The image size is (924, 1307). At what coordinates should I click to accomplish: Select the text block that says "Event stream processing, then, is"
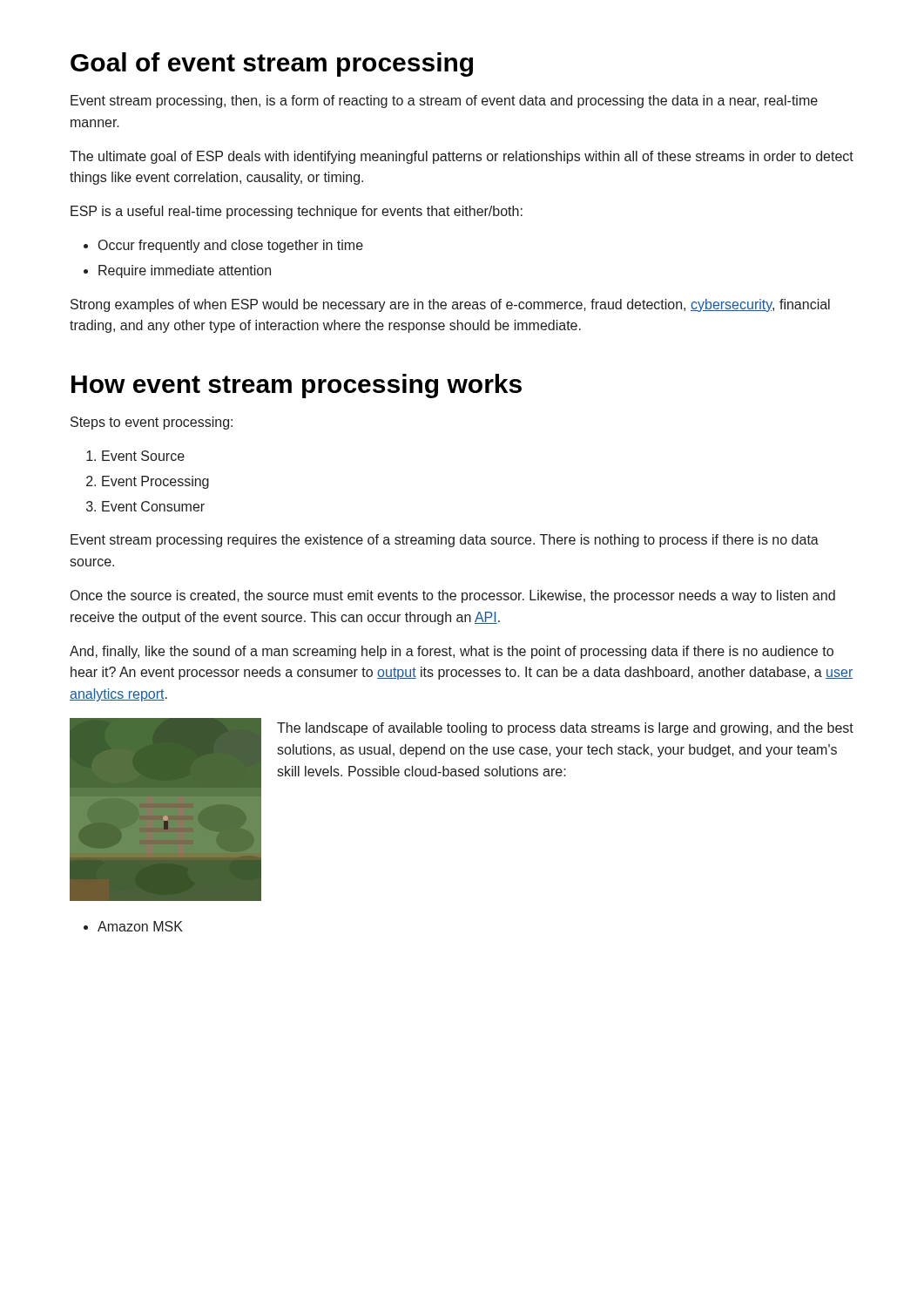(x=462, y=112)
